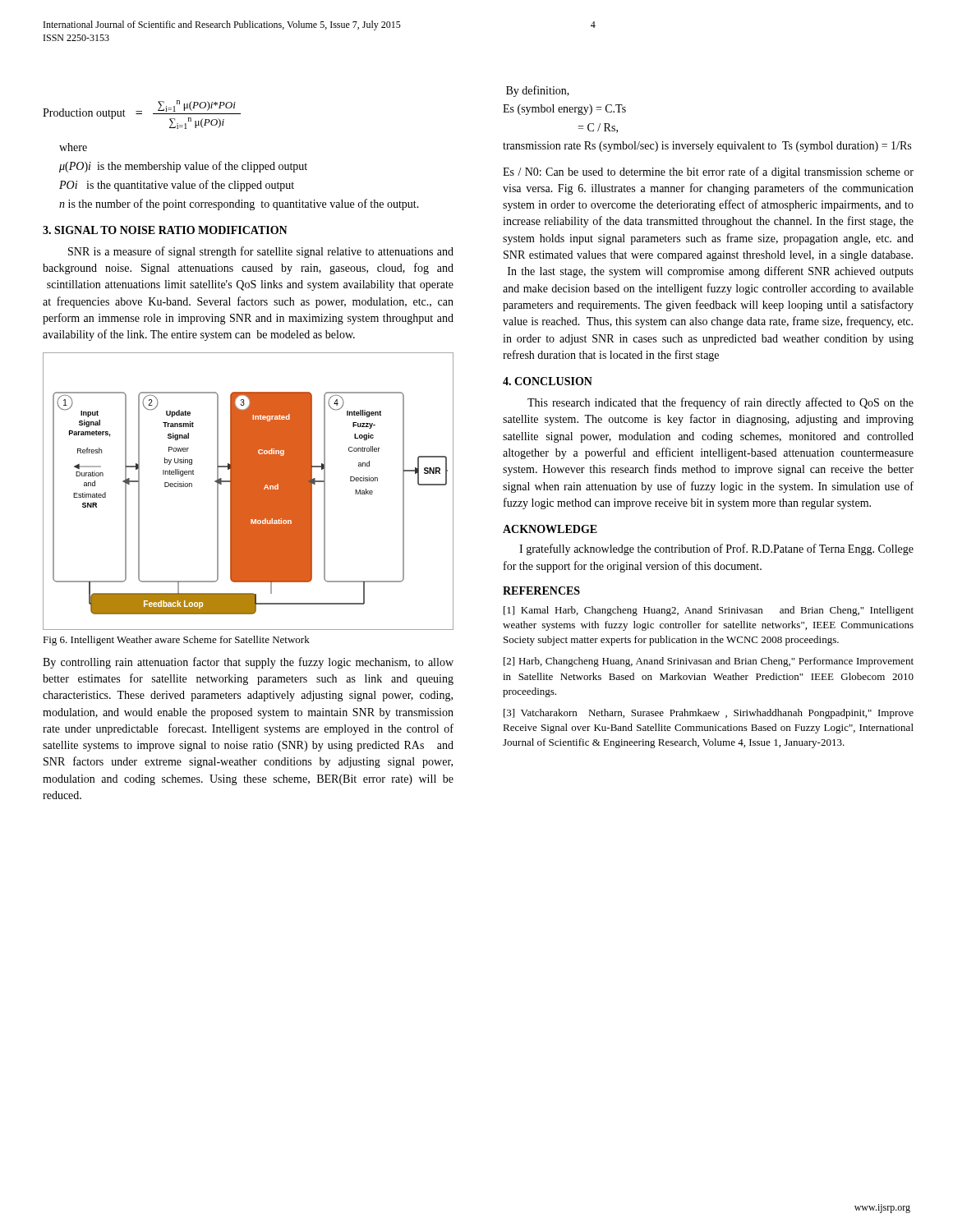953x1232 pixels.
Task: Point to the block beginning "Es / N0:"
Action: (x=708, y=263)
